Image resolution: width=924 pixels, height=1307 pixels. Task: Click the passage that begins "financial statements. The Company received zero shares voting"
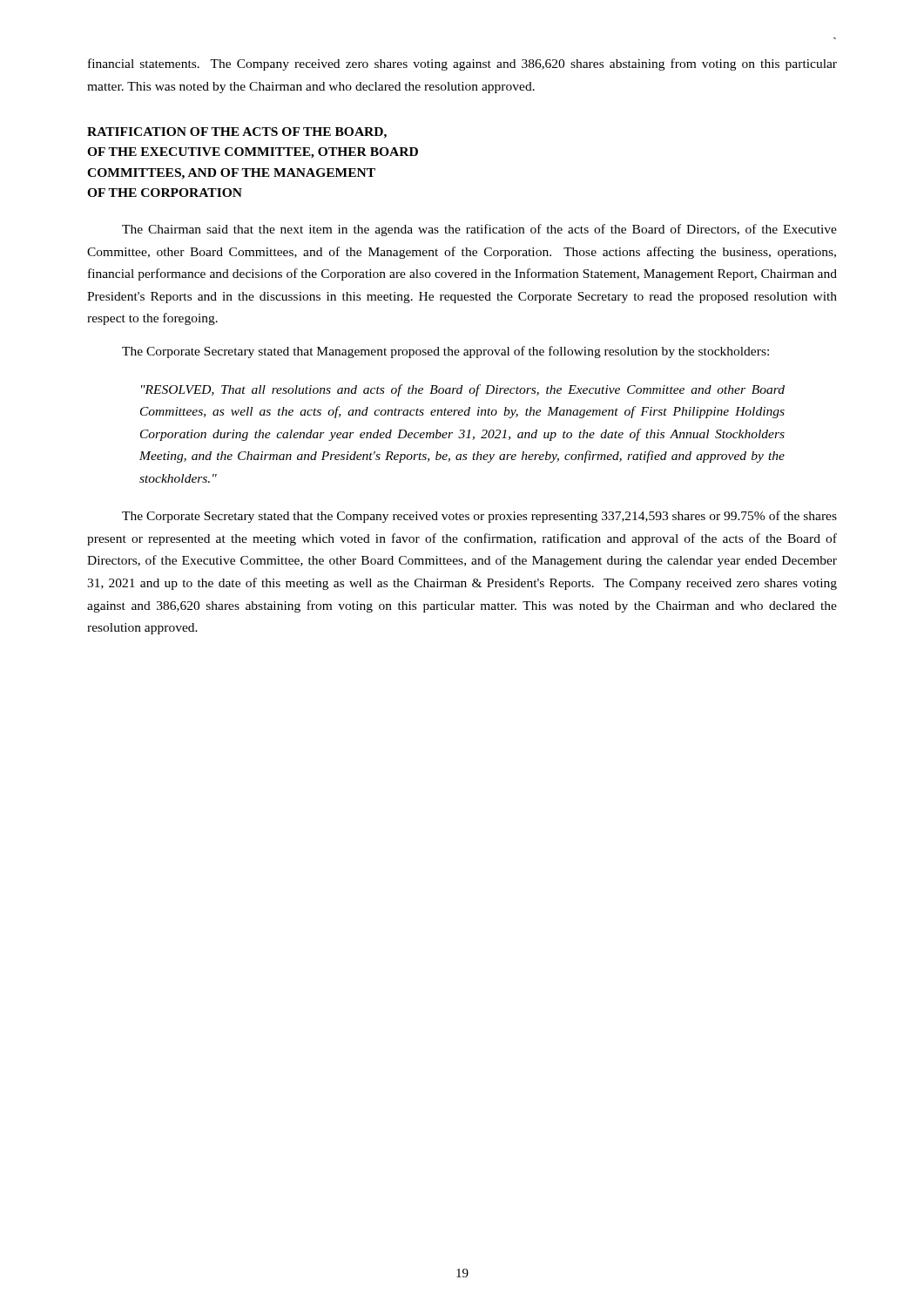(x=462, y=74)
